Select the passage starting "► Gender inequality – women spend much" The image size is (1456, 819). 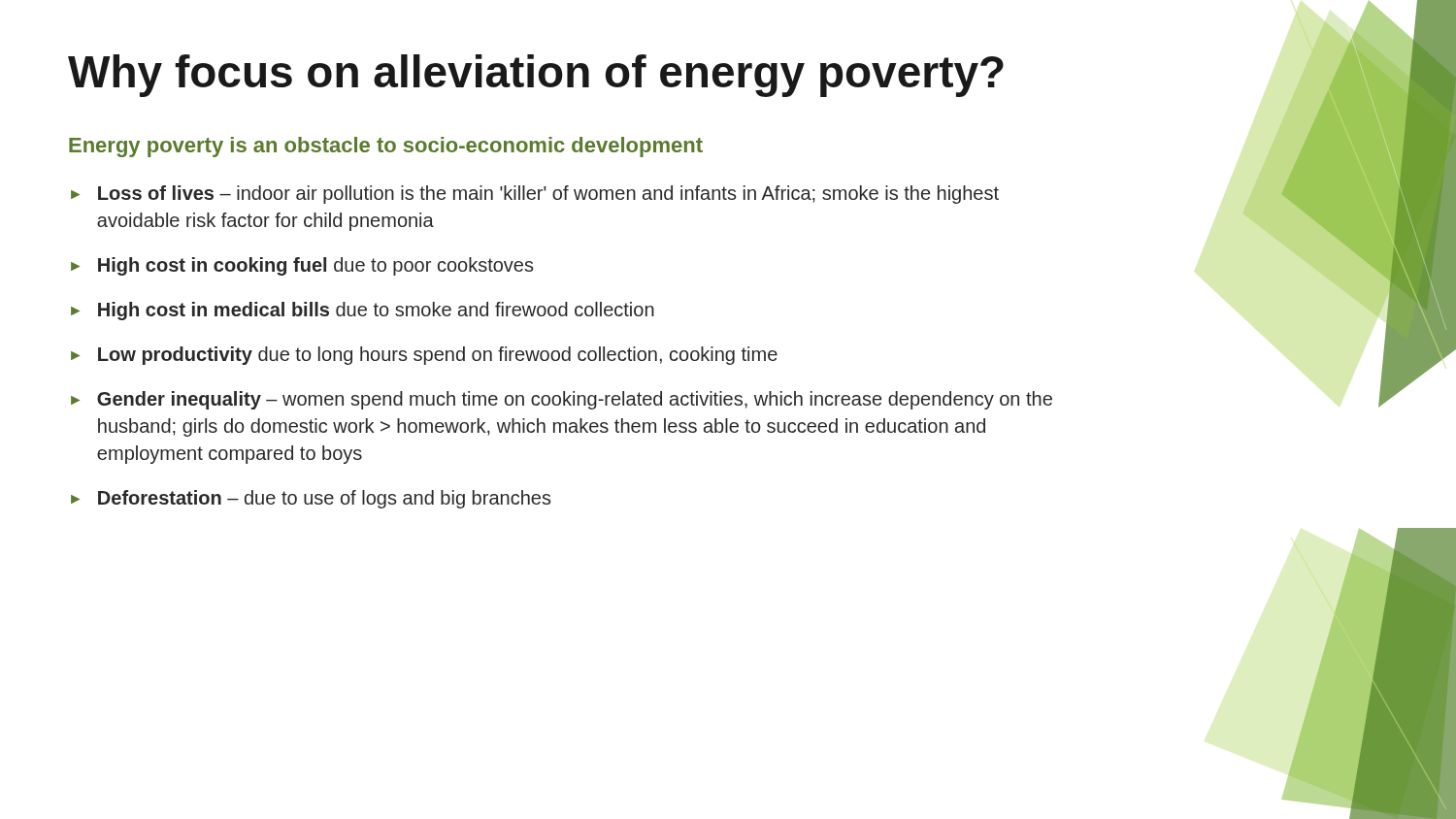573,426
